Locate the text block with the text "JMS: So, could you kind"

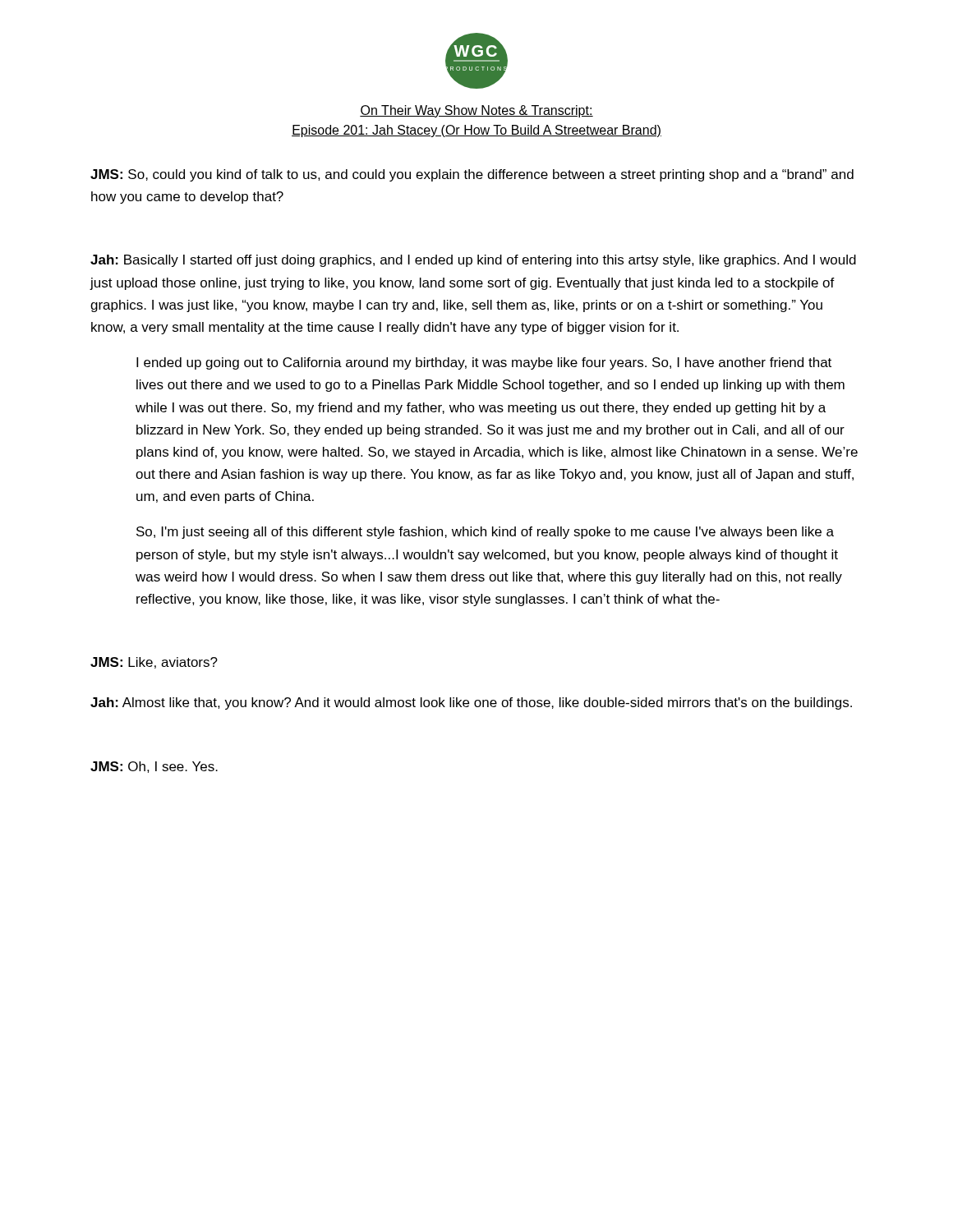pos(472,186)
